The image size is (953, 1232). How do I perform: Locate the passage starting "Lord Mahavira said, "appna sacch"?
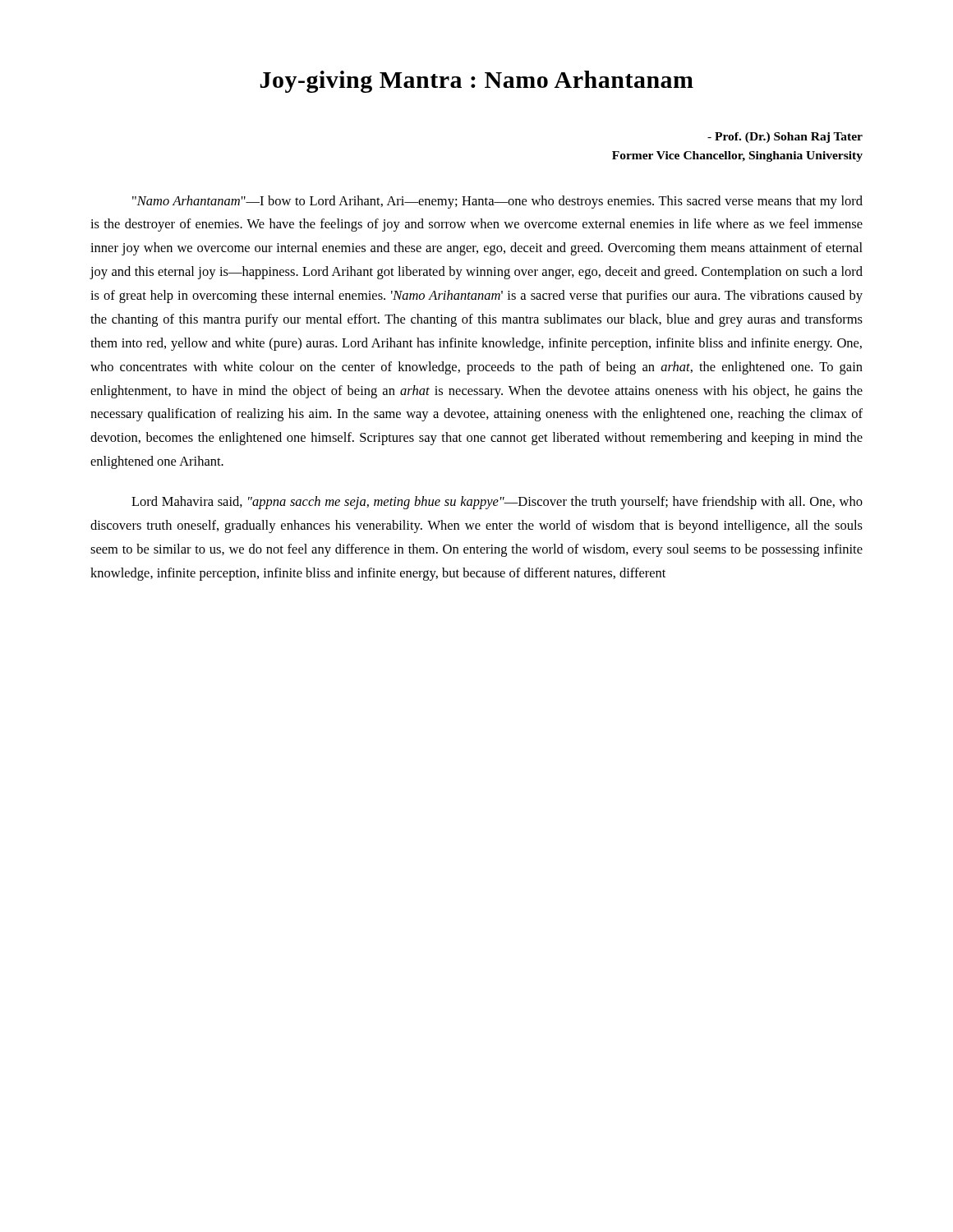pos(476,538)
